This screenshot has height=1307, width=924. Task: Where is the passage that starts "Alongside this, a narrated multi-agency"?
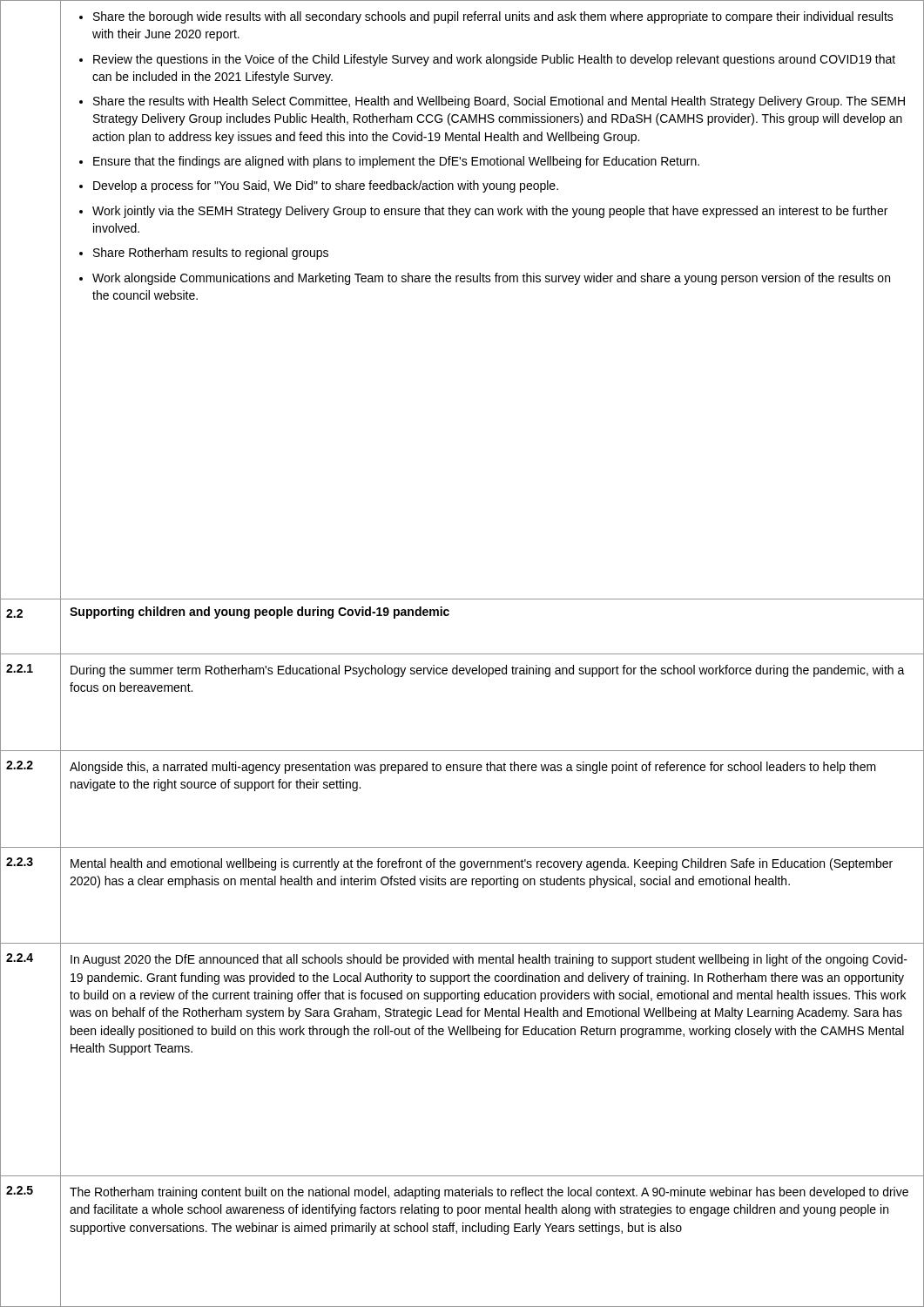492,776
